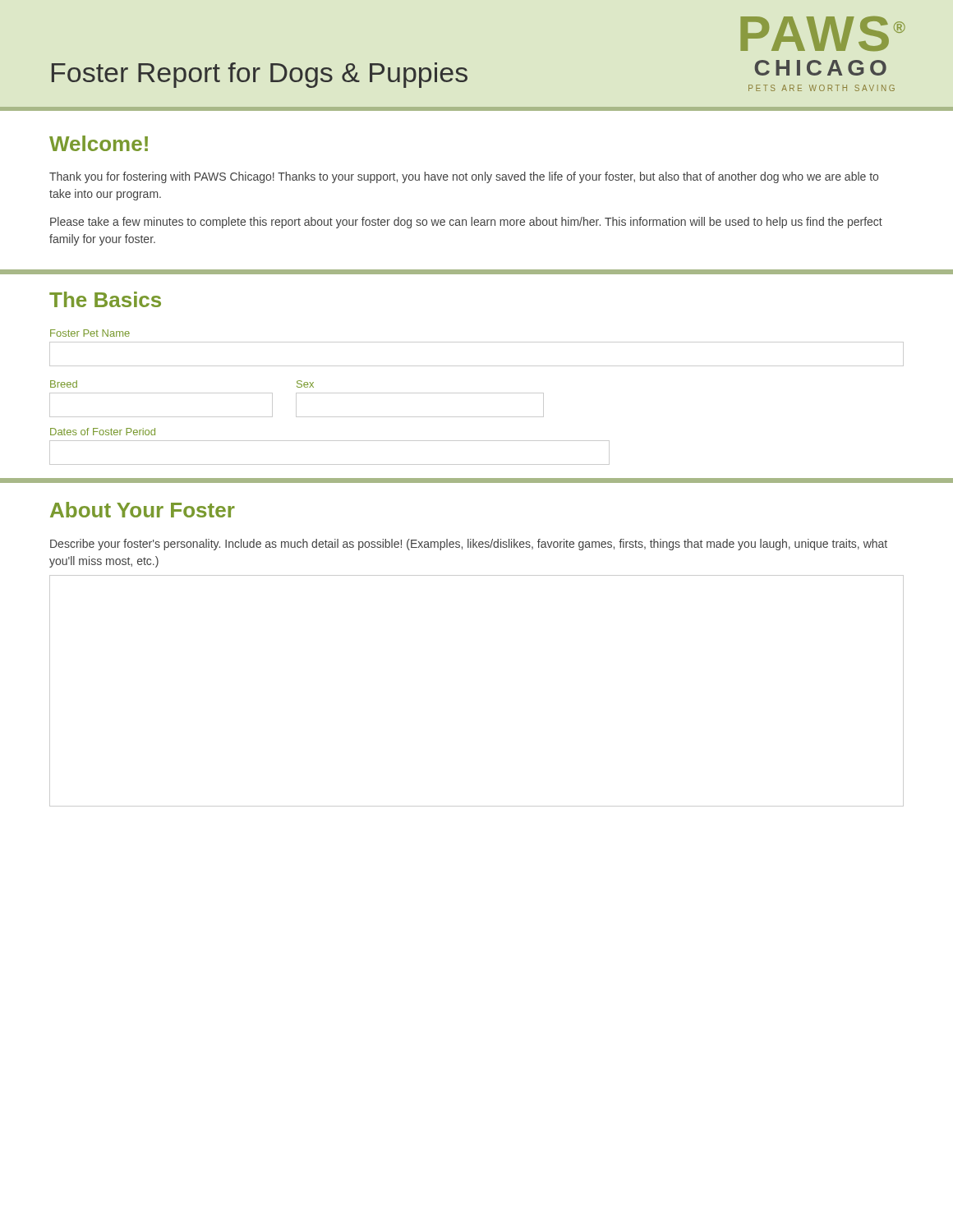Screen dimensions: 1232x953
Task: Click on the block starting "Foster Pet Name"
Action: (x=90, y=333)
